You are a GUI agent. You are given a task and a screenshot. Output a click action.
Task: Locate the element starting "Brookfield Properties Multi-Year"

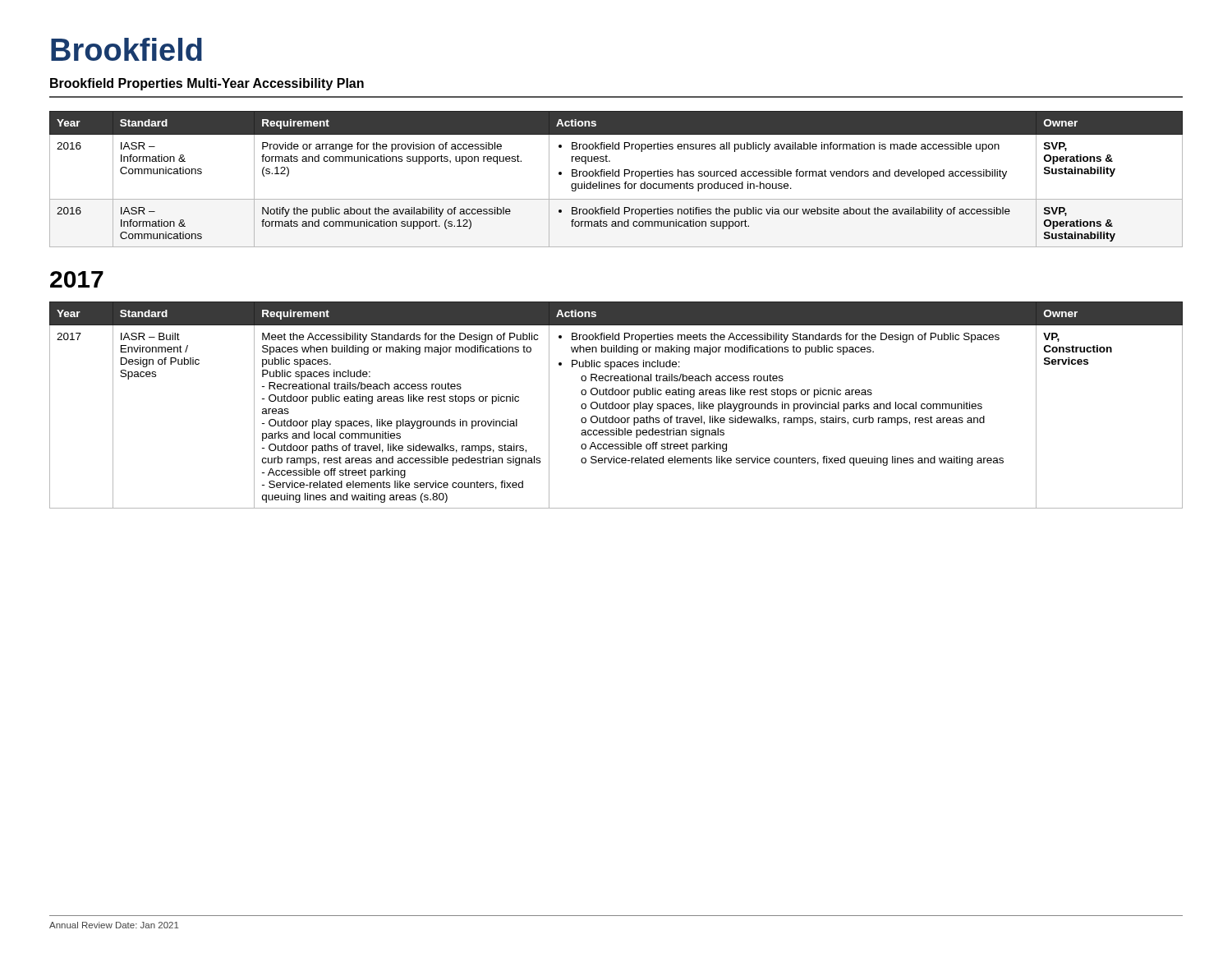[x=616, y=87]
